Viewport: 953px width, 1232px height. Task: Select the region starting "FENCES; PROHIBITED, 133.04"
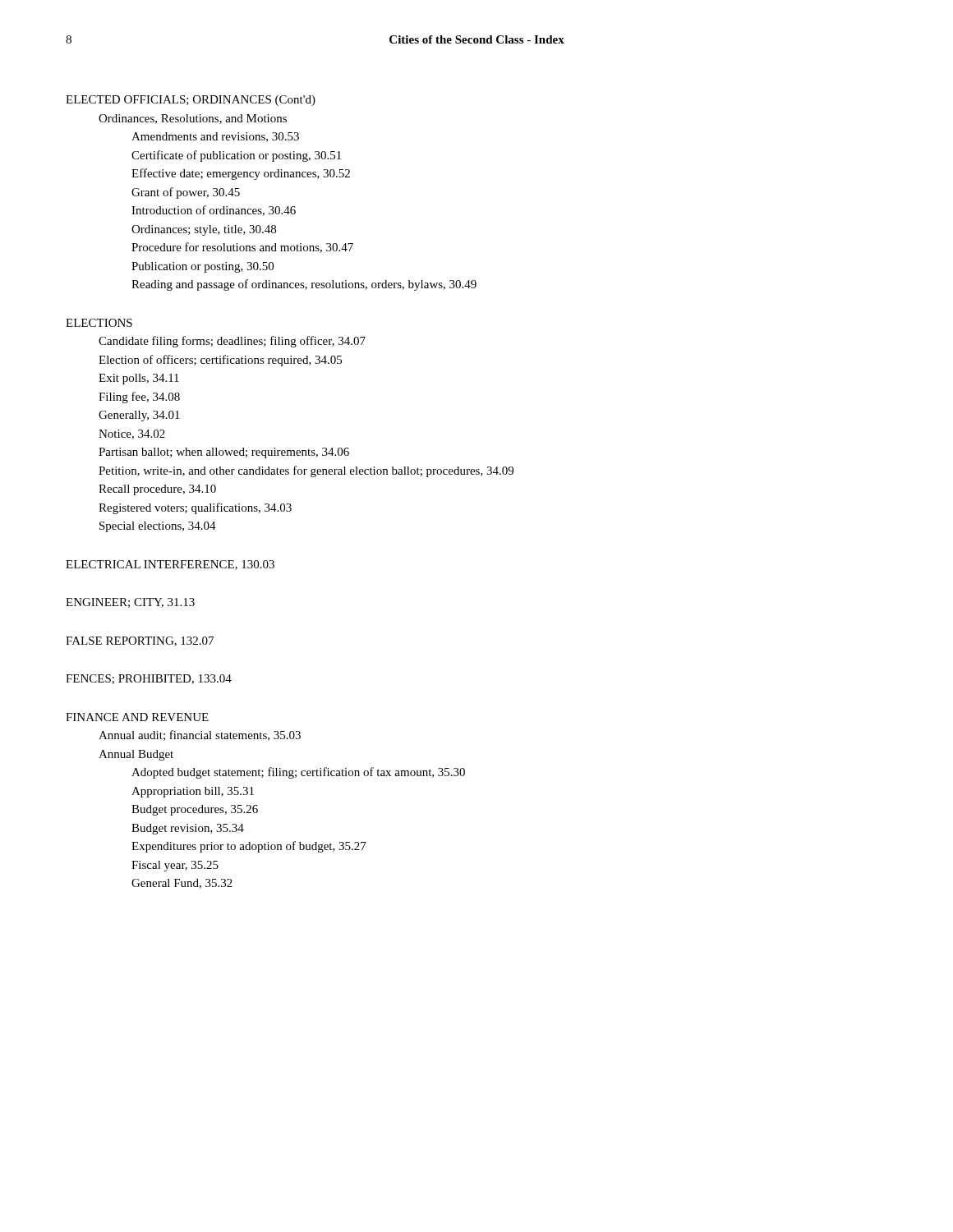pos(149,678)
